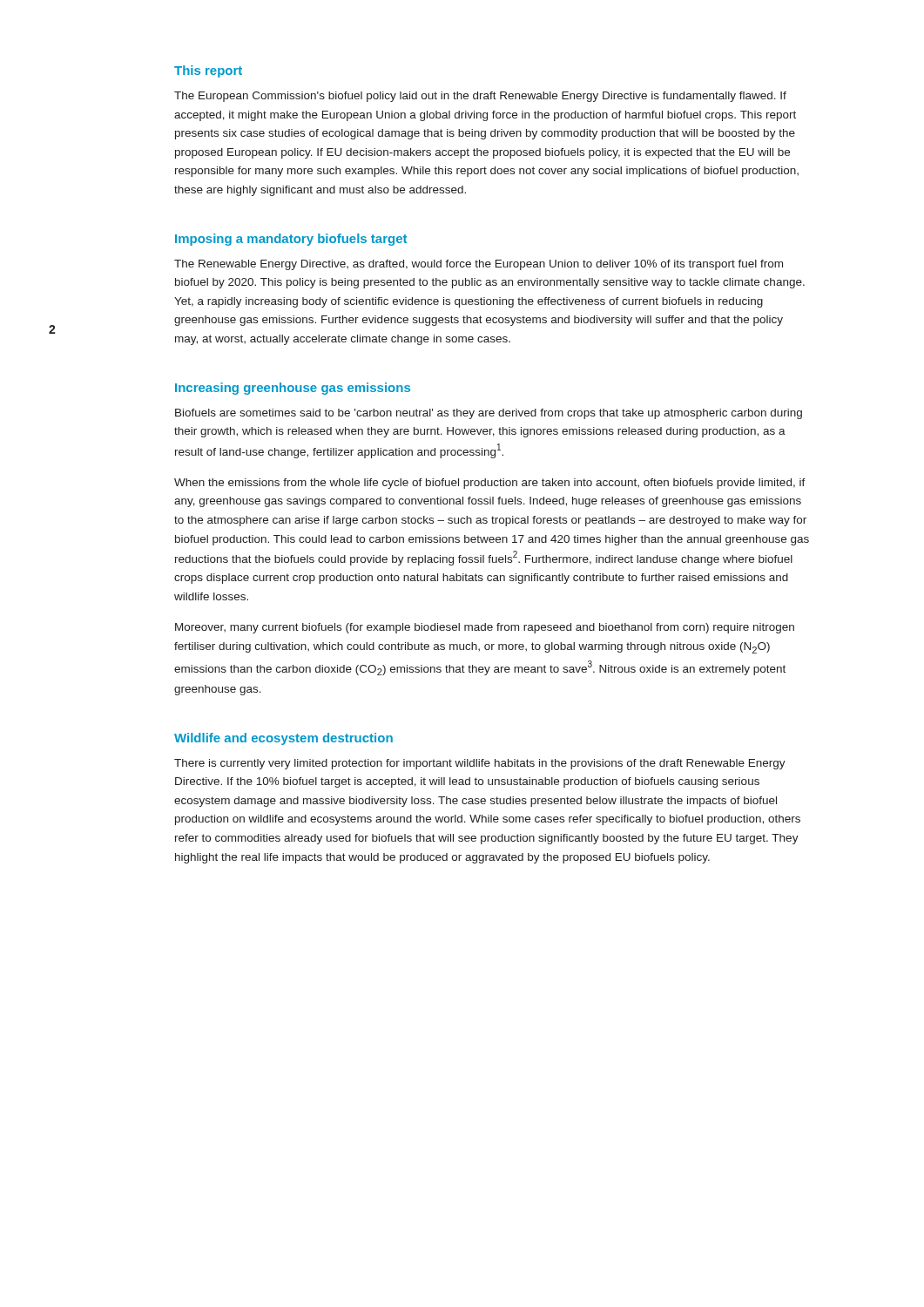Select the element starting "Imposing a mandatory biofuels target"
The image size is (924, 1307).
(x=291, y=238)
